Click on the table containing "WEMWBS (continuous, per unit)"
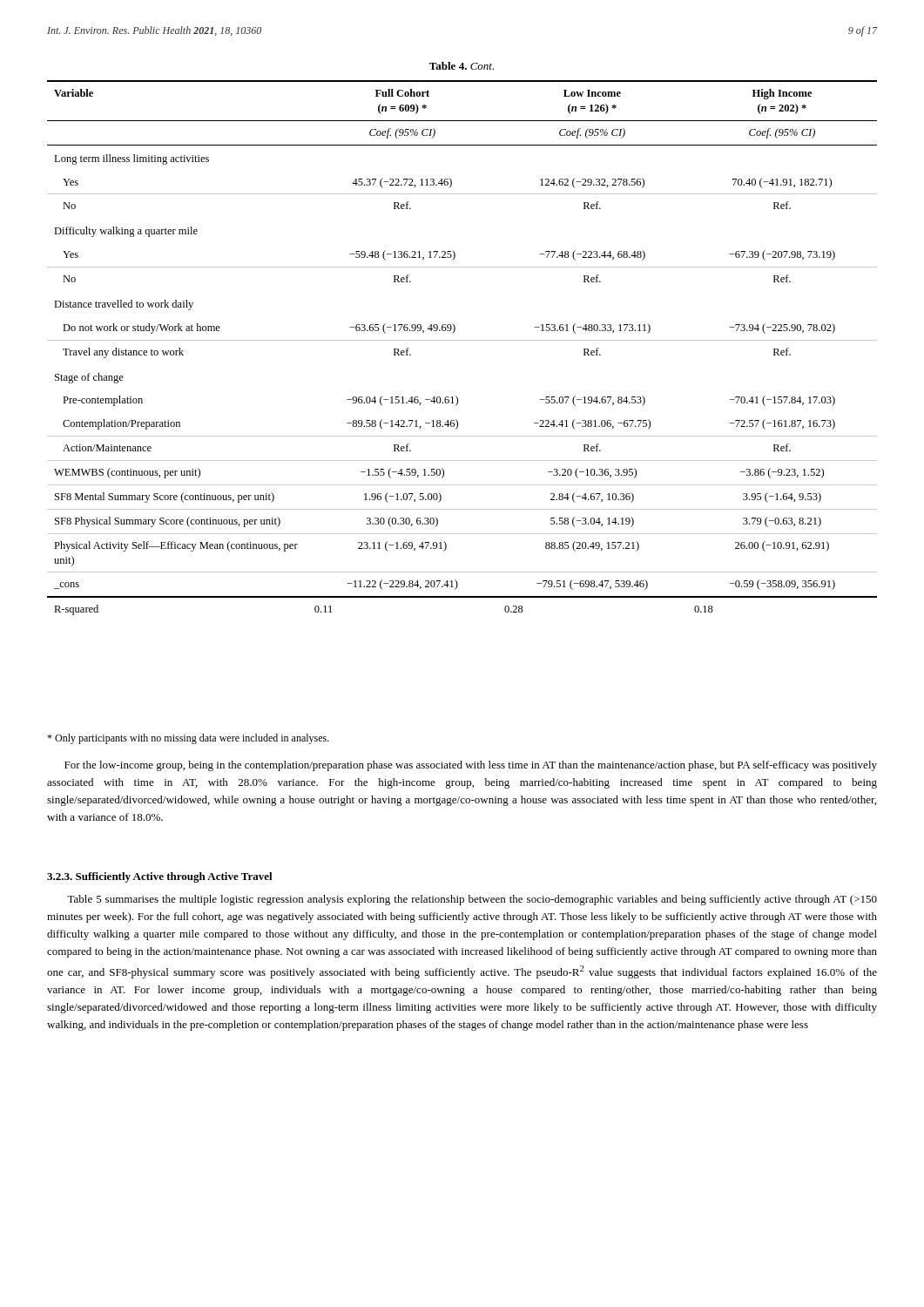Screen dimensions: 1307x924 point(462,351)
